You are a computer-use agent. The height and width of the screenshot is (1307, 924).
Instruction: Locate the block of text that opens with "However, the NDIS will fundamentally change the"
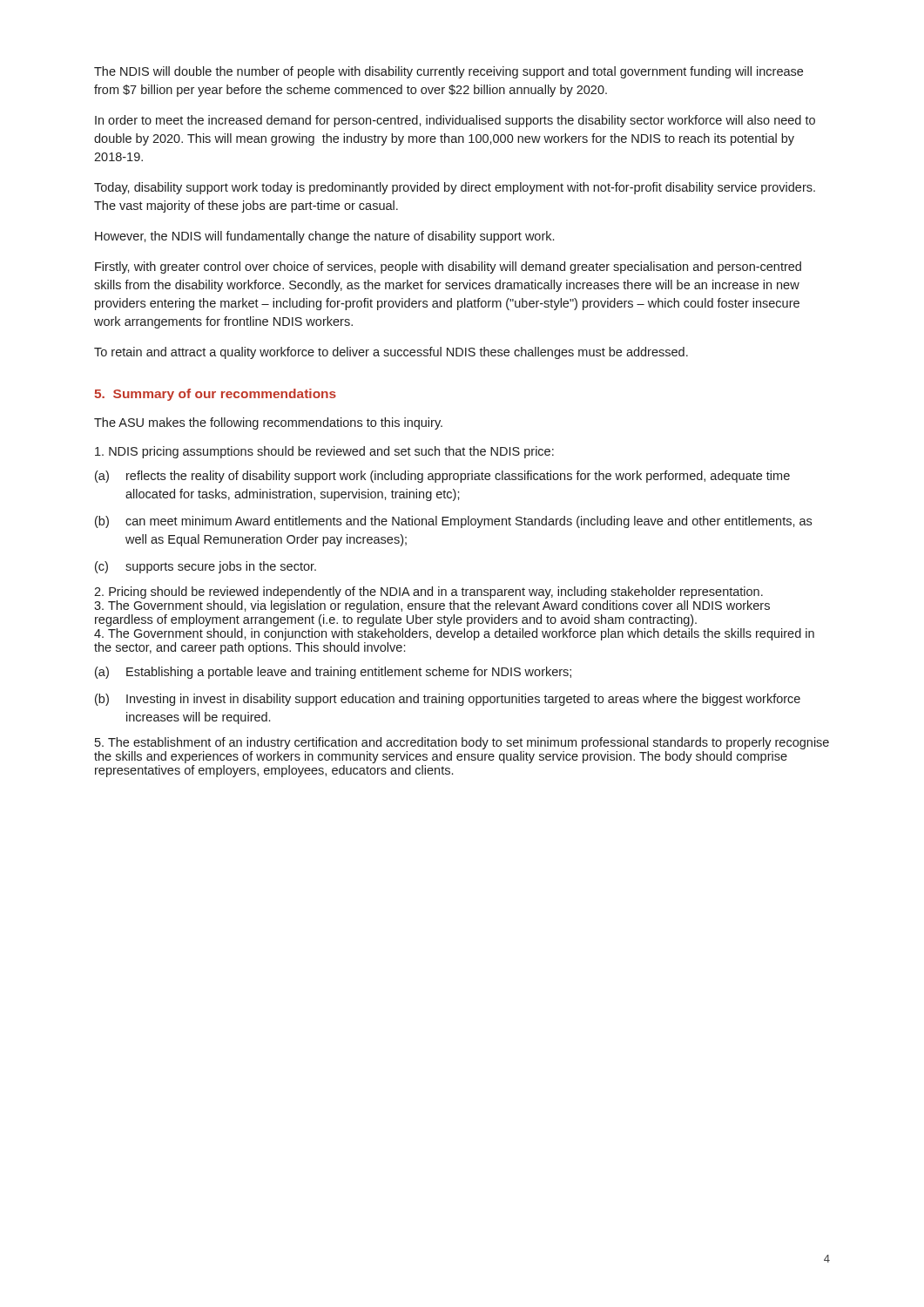(x=325, y=236)
